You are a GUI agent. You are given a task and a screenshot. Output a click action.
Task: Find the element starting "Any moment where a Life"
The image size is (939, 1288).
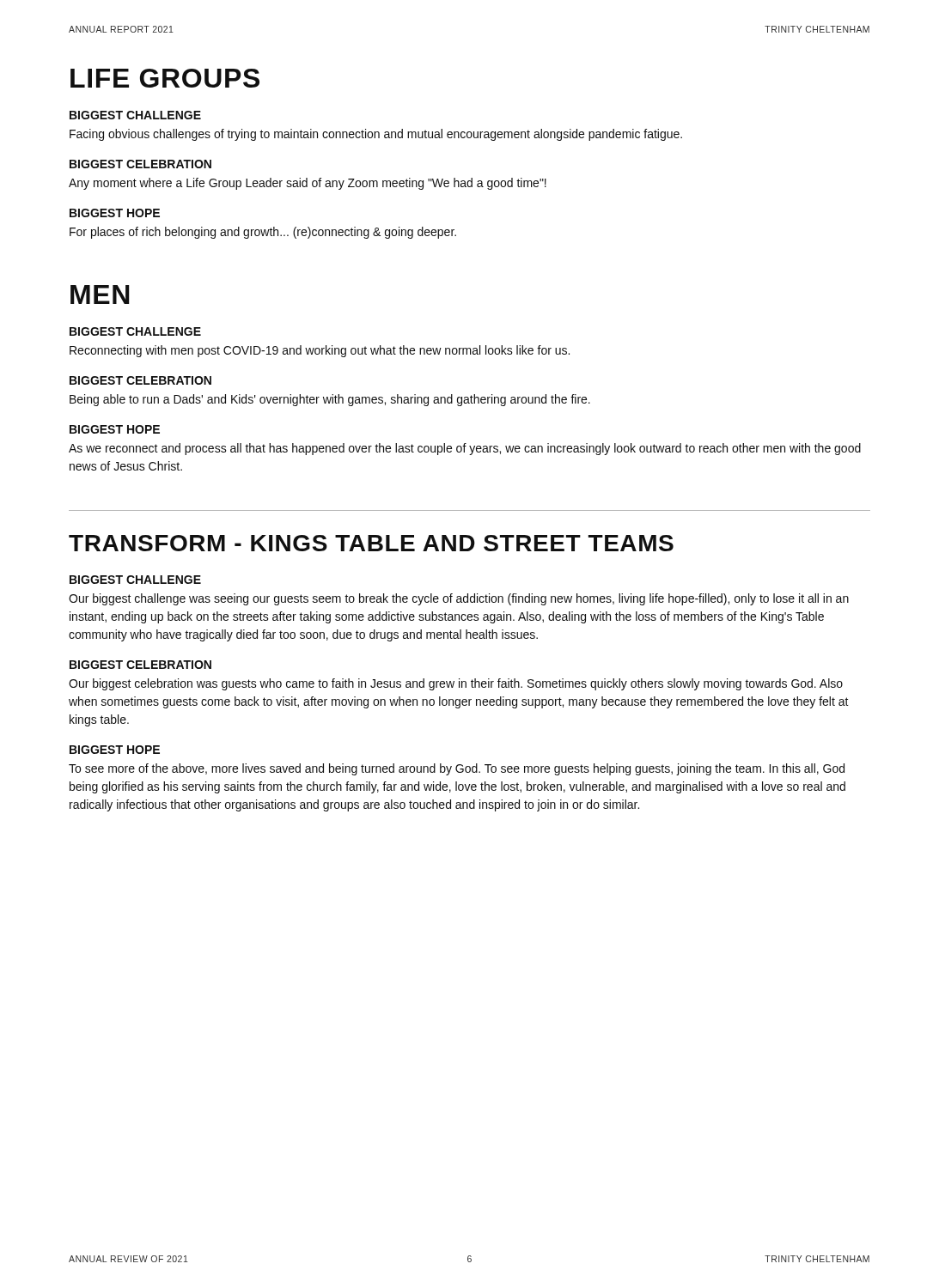[308, 183]
